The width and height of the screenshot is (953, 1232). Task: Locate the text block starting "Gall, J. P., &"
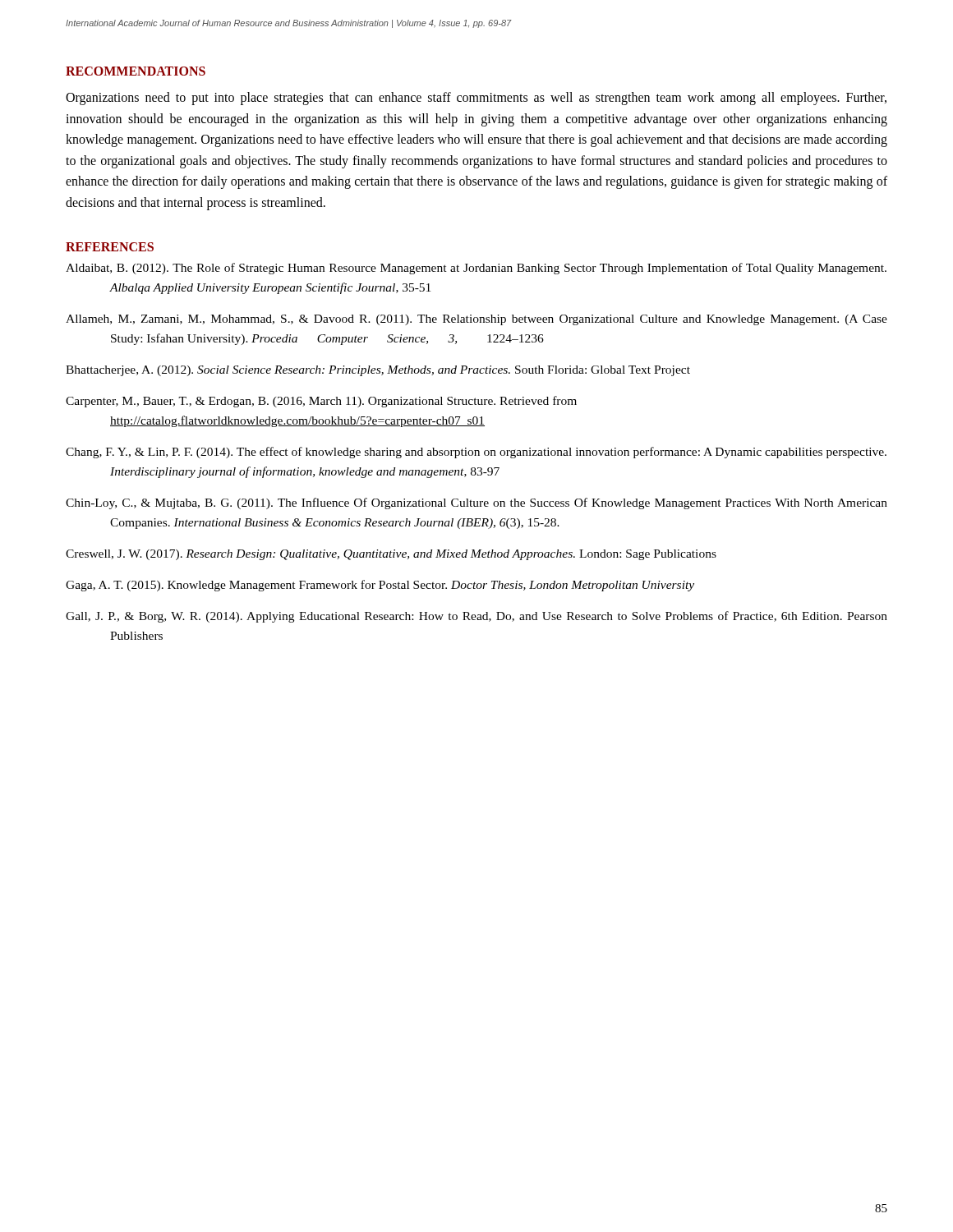pos(476,625)
